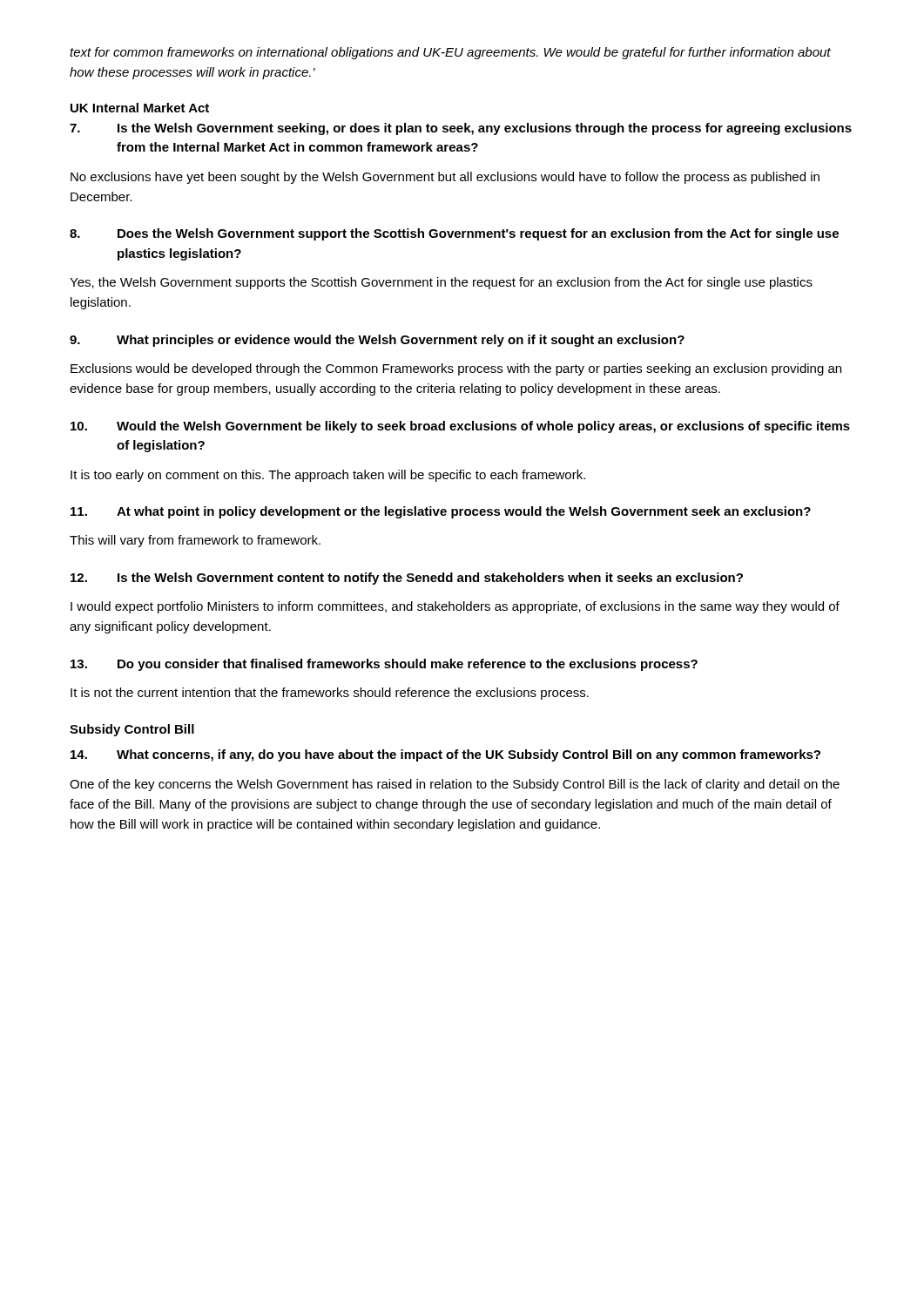Click on the passage starting "What principles or evidence would"
This screenshot has width=924, height=1307.
[x=377, y=339]
